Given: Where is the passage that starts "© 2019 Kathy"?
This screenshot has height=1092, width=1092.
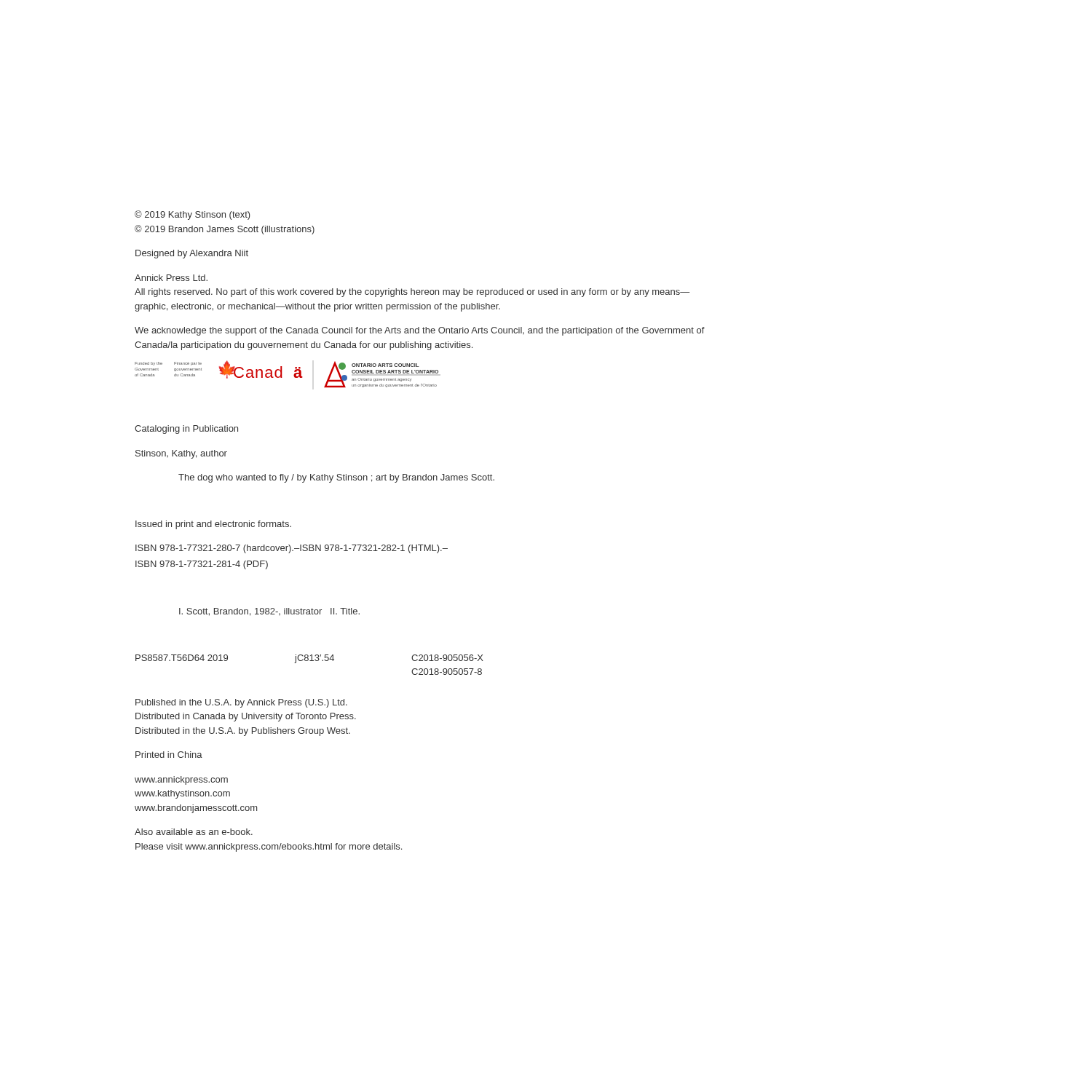Looking at the screenshot, I should pos(225,221).
